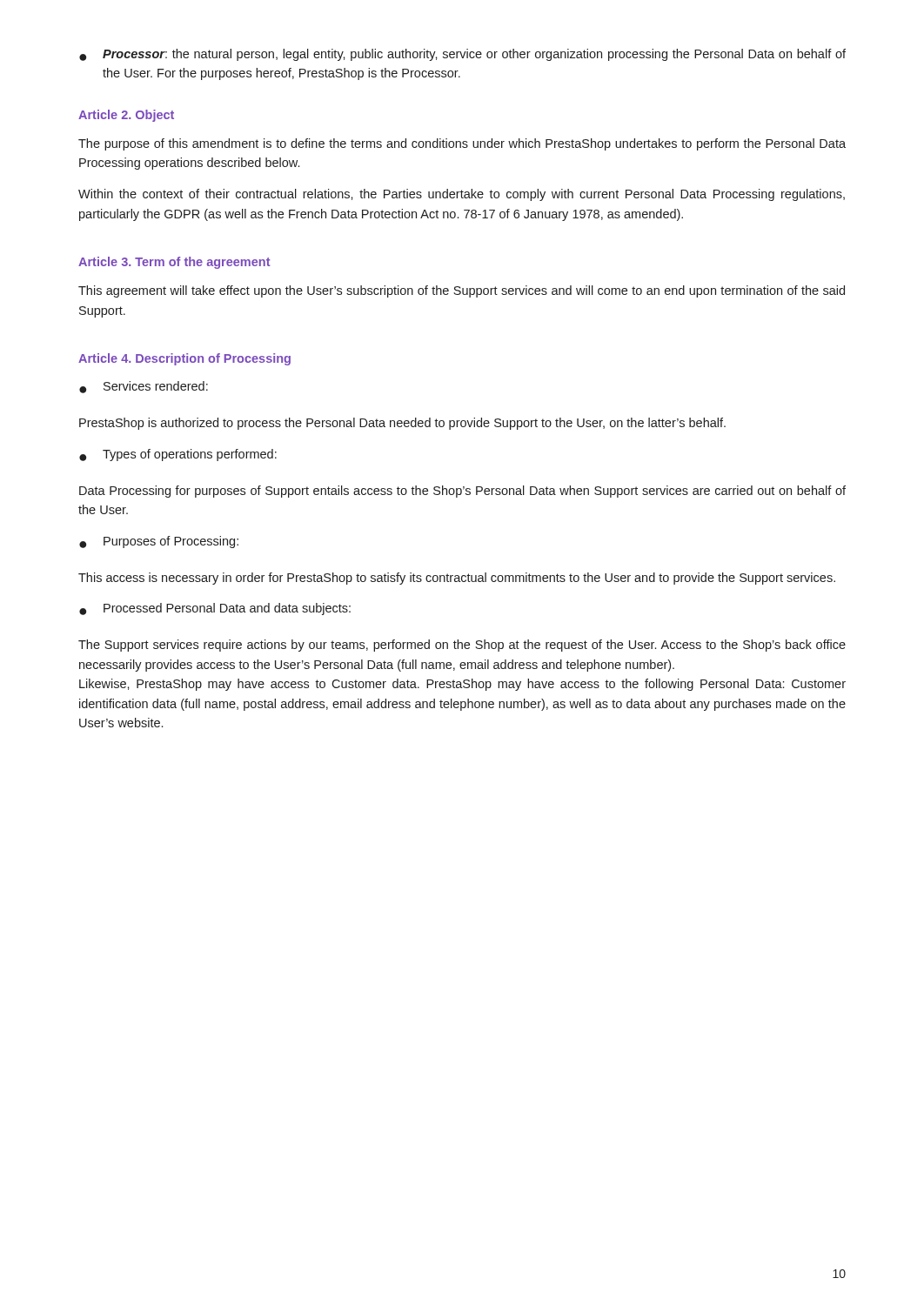Screen dimensions: 1305x924
Task: Select the text starting "● Purposes of Processing:"
Action: [159, 542]
